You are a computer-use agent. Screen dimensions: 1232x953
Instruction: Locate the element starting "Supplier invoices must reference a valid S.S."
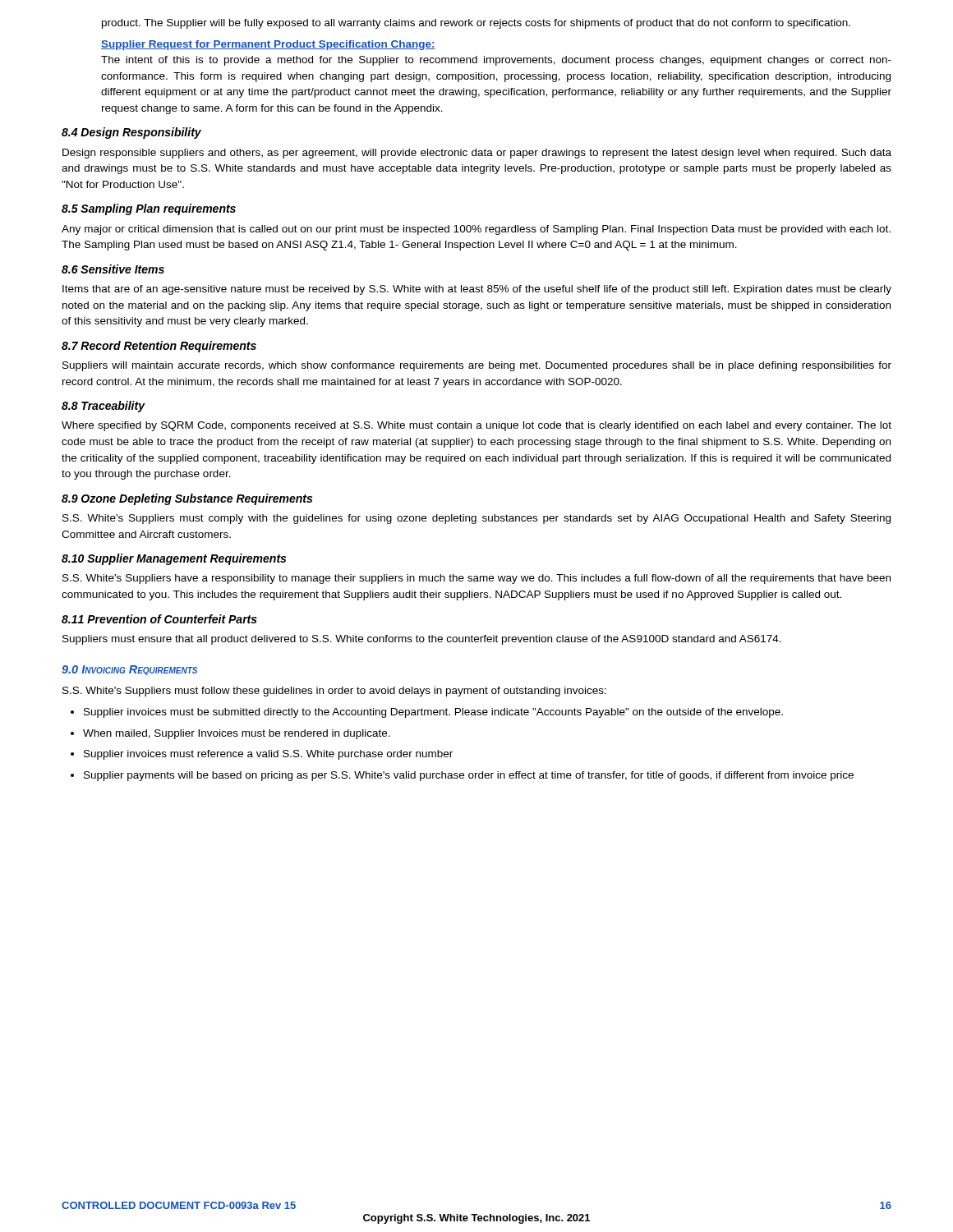click(x=268, y=755)
